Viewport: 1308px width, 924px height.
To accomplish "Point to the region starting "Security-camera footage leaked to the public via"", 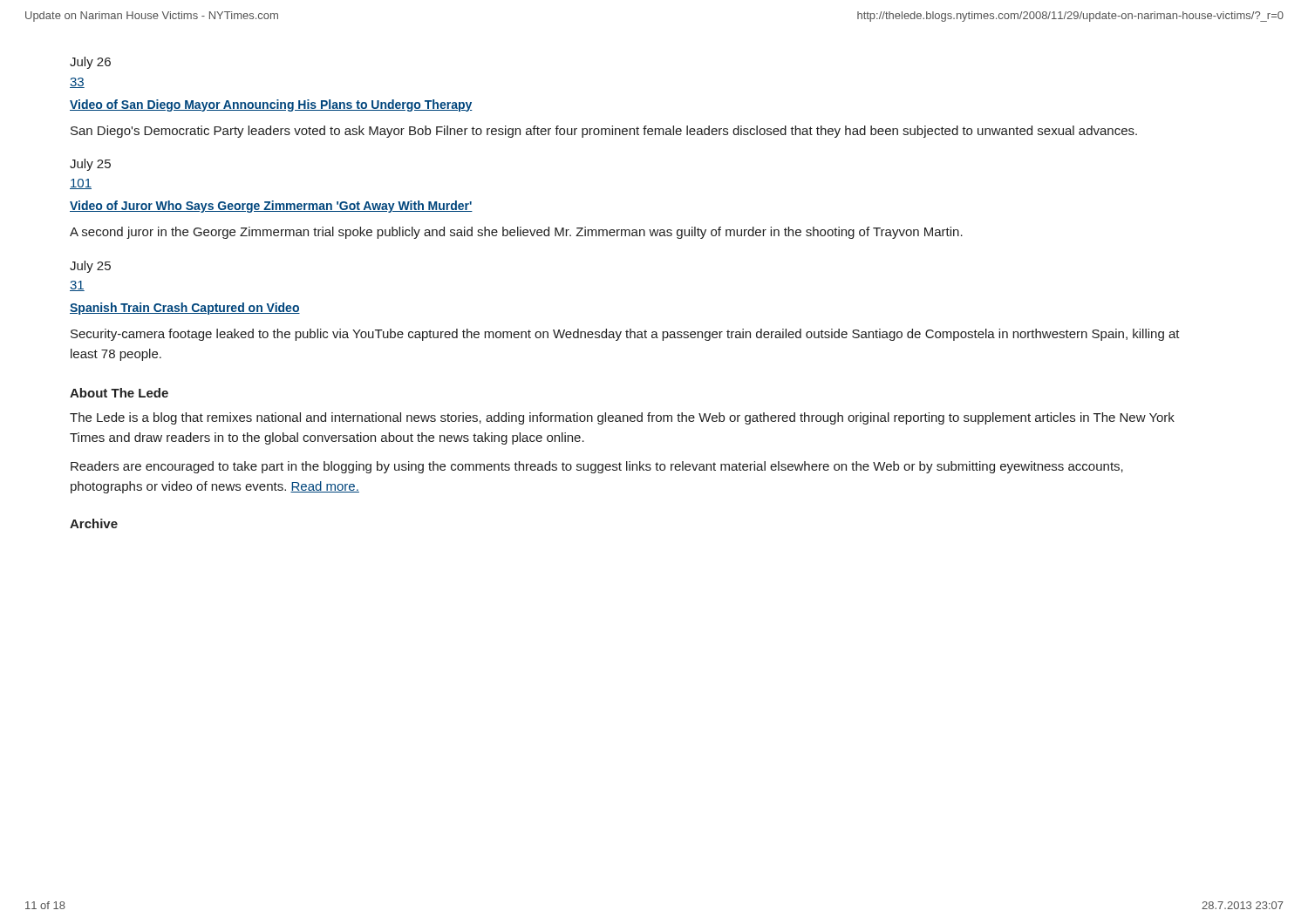I will click(625, 344).
